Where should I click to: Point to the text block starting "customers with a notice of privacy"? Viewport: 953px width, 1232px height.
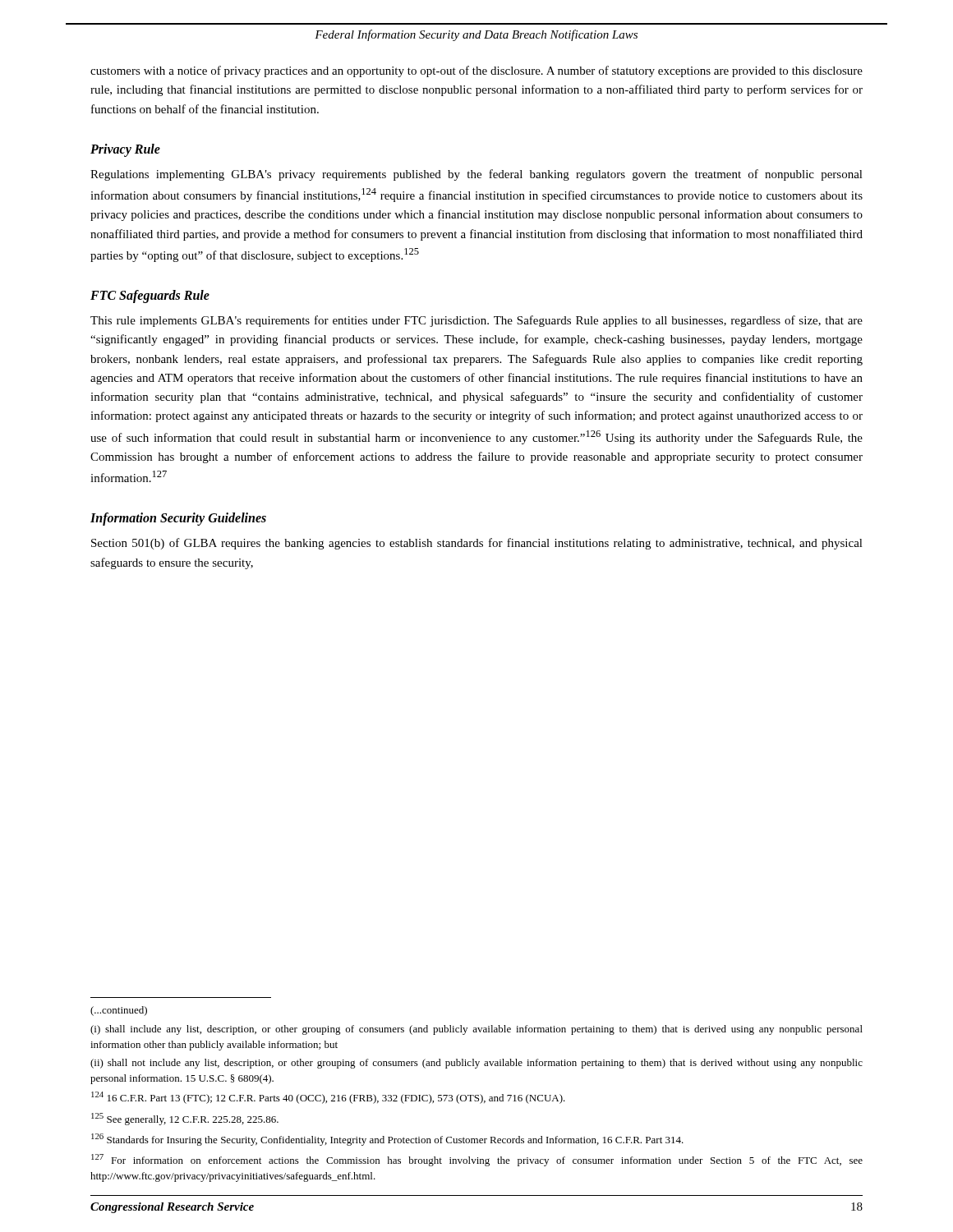pos(476,90)
